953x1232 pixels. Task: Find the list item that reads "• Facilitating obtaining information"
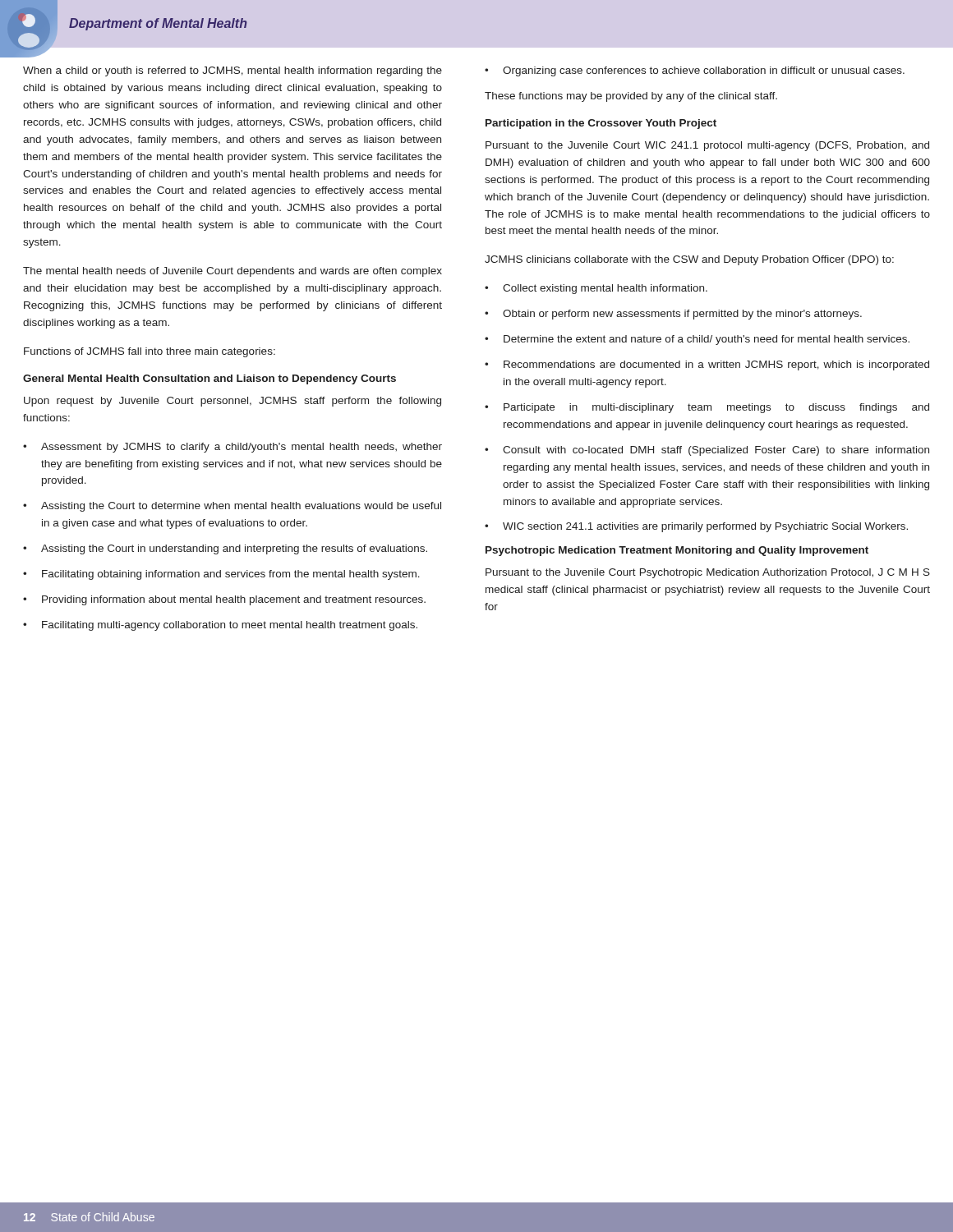(232, 575)
